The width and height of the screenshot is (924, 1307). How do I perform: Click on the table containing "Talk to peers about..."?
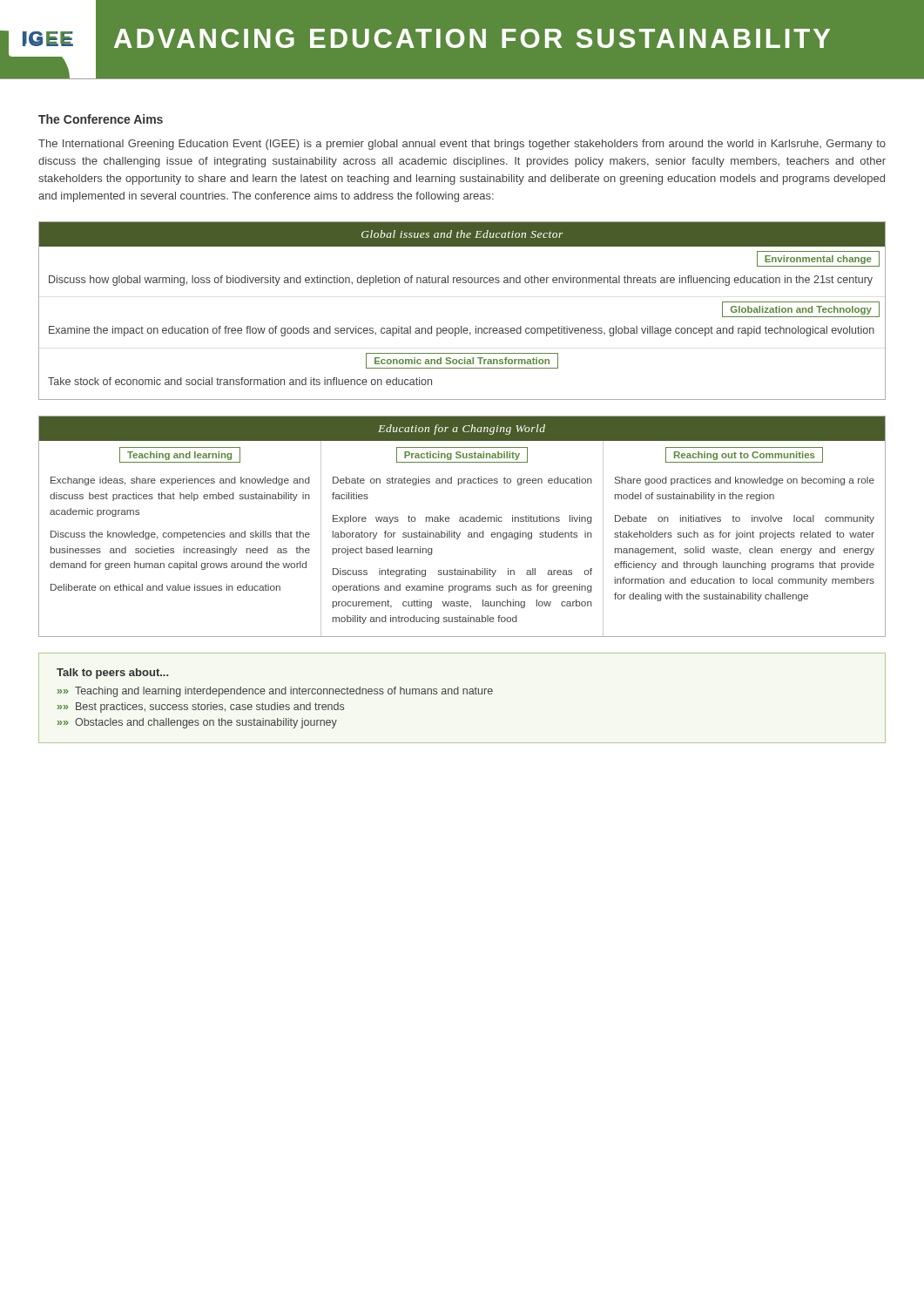coord(462,698)
